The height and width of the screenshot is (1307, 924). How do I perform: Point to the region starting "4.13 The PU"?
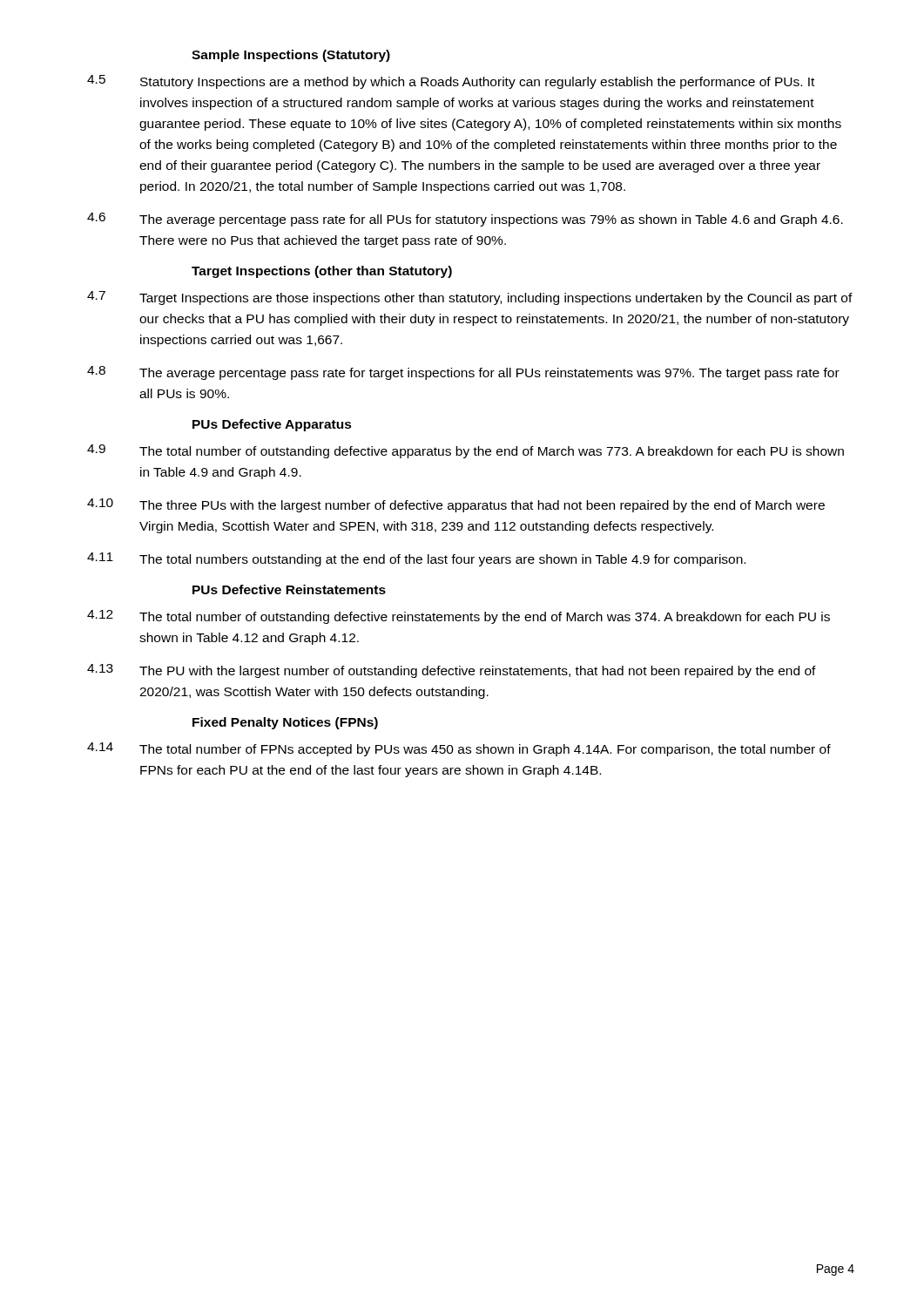[470, 682]
